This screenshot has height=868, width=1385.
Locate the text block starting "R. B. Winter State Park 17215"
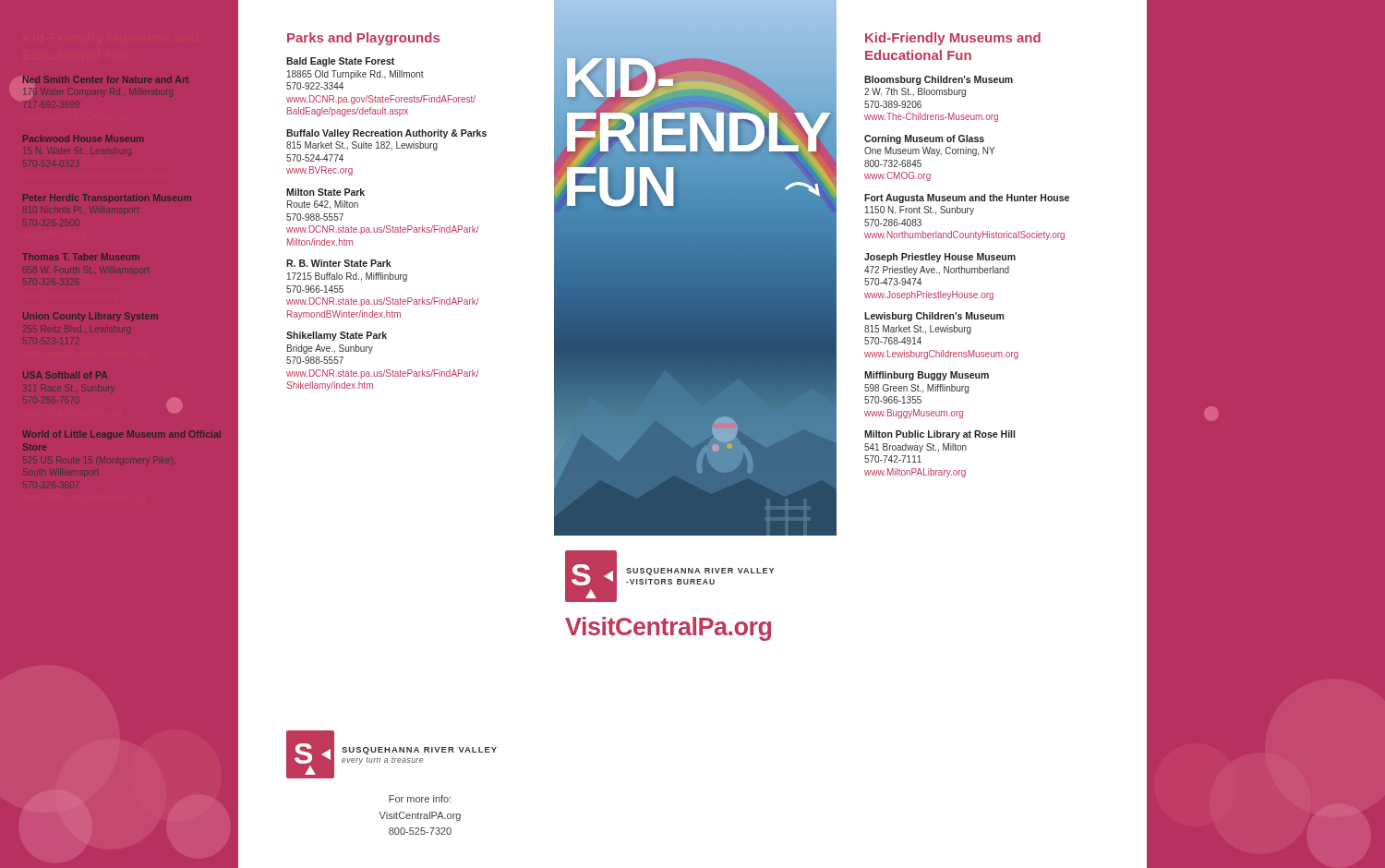pos(420,289)
